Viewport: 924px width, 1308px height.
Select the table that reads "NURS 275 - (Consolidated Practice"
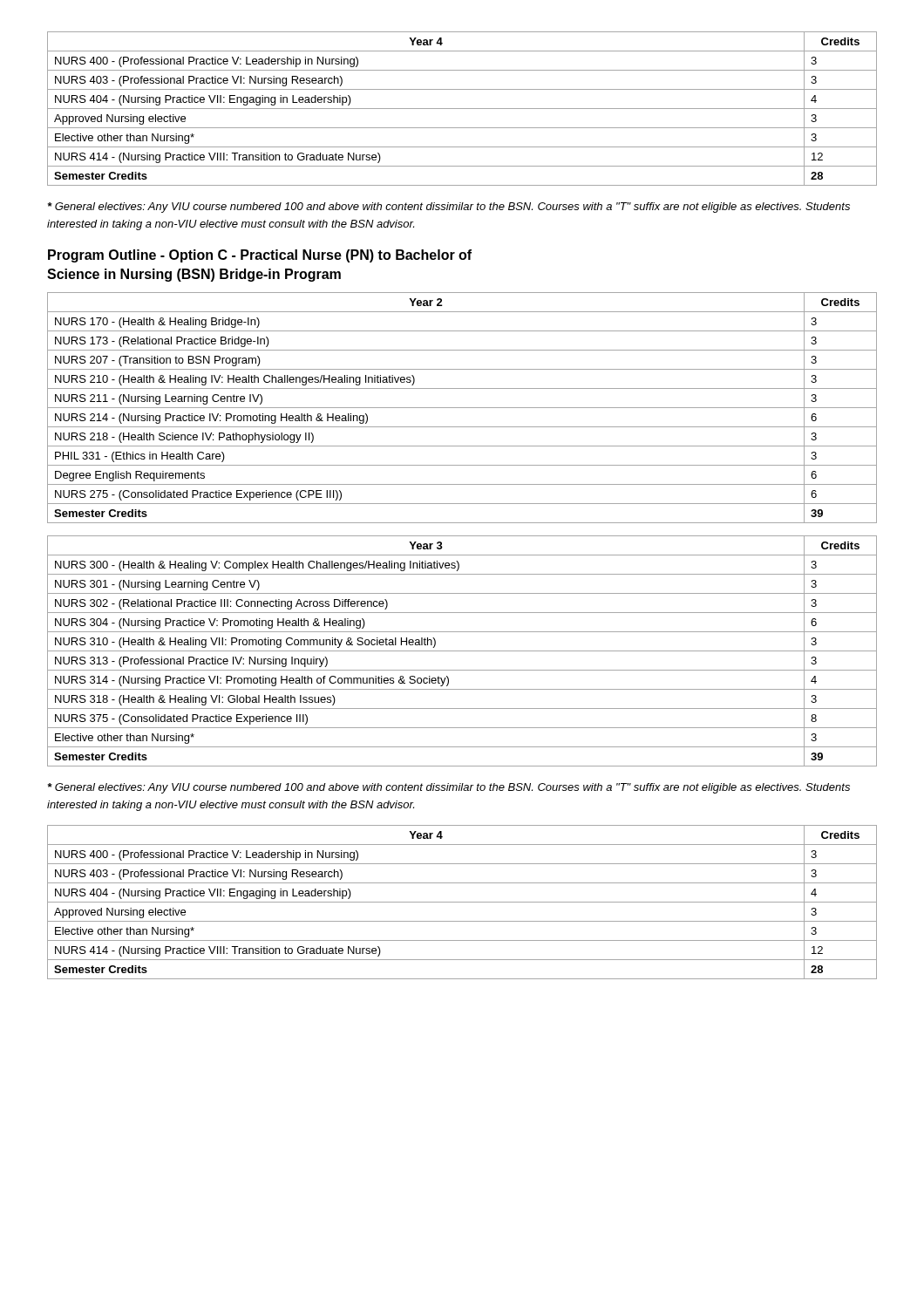click(x=462, y=408)
